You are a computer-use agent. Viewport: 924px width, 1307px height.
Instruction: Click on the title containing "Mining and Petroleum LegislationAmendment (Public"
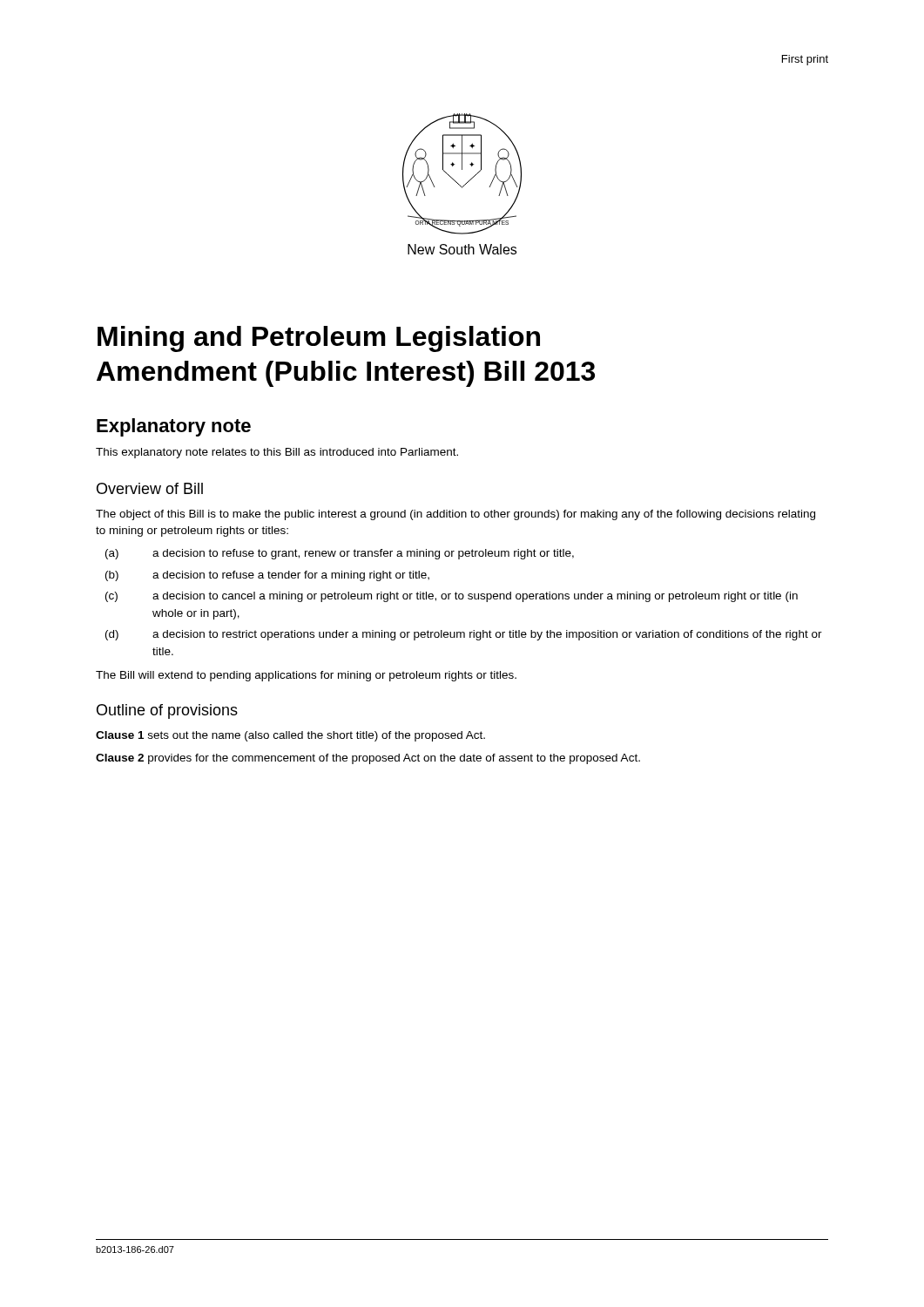[x=346, y=354]
